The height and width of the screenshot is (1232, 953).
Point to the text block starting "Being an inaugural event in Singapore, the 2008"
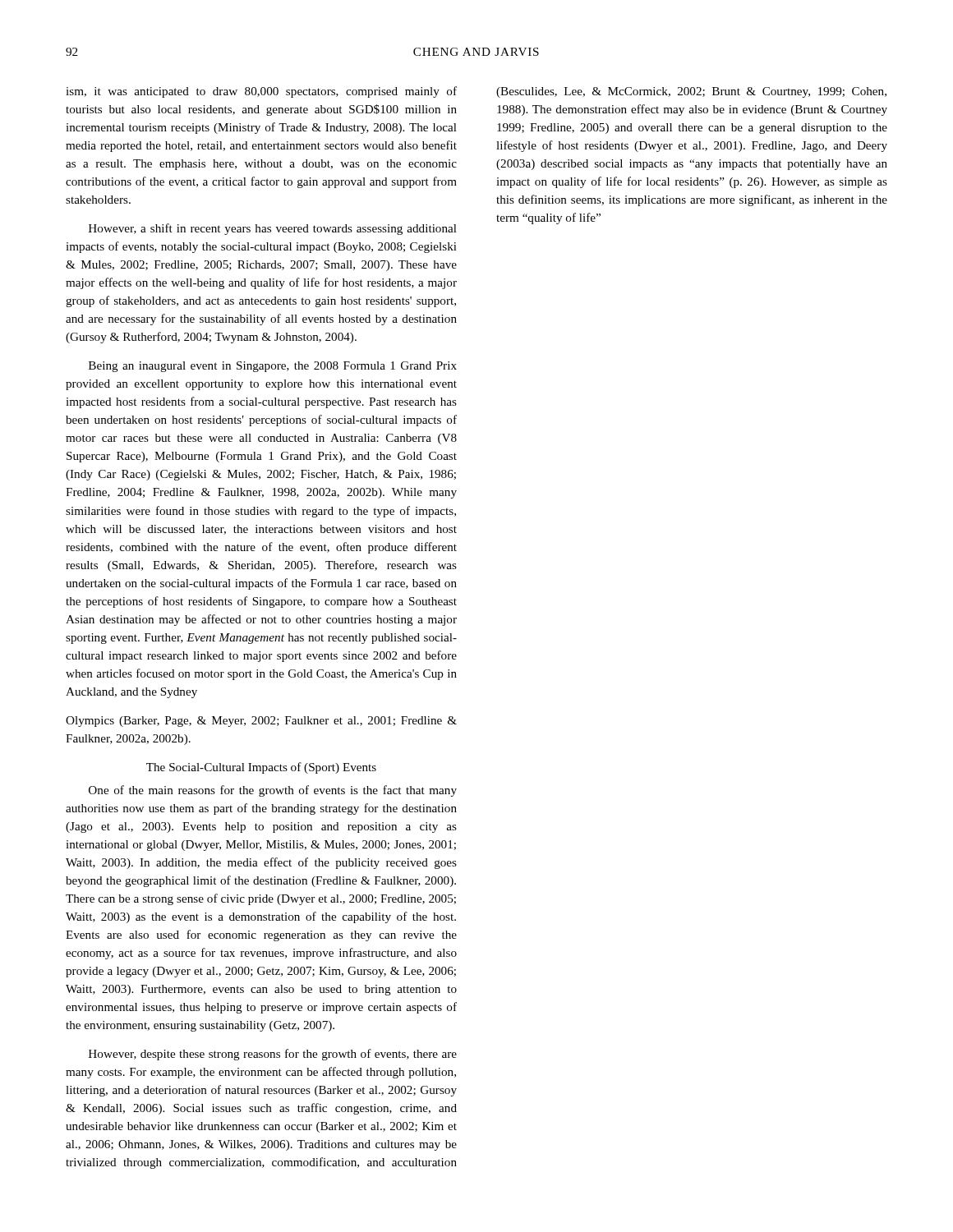click(x=261, y=528)
